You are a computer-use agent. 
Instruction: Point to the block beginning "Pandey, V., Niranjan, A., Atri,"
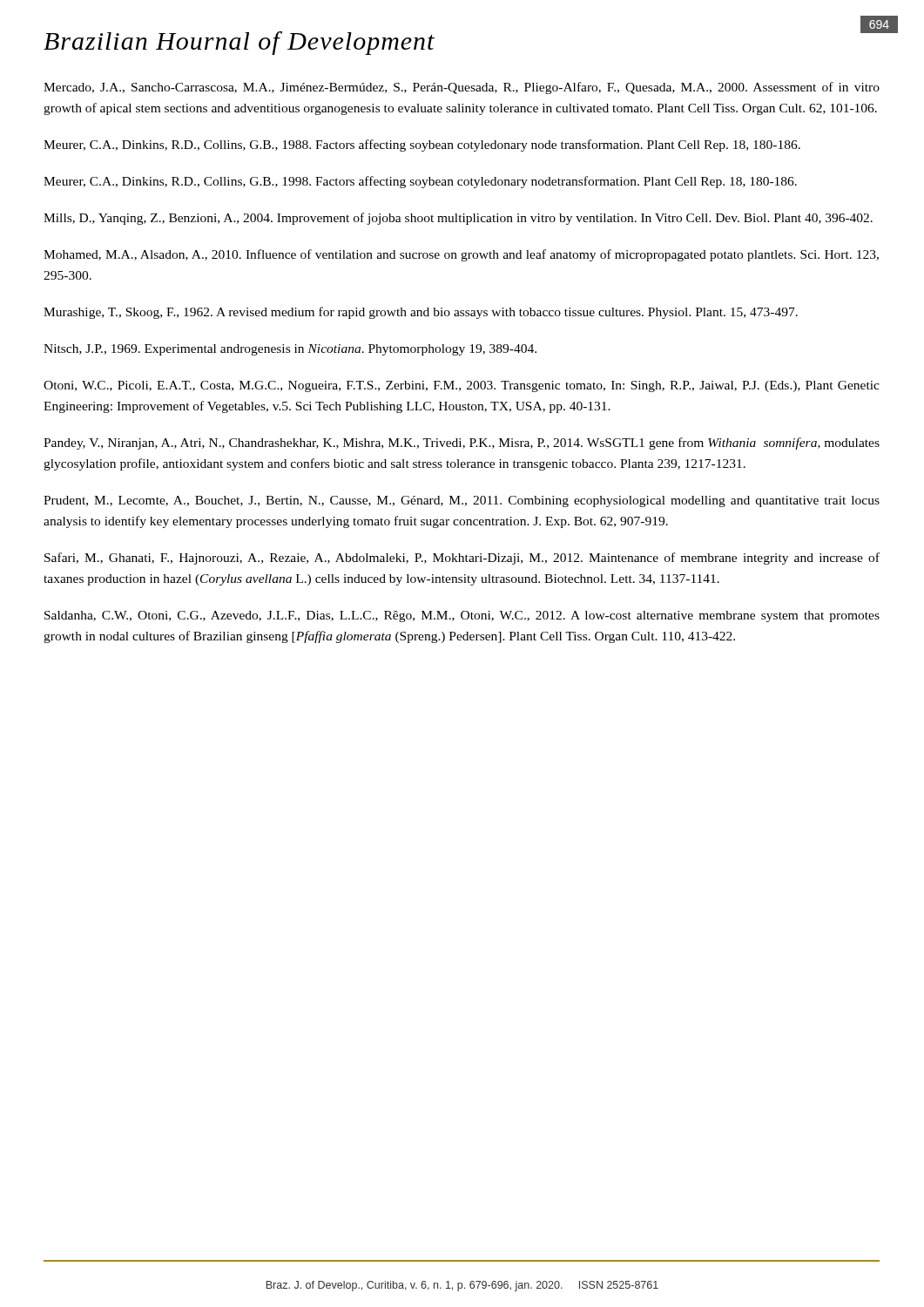coord(462,453)
